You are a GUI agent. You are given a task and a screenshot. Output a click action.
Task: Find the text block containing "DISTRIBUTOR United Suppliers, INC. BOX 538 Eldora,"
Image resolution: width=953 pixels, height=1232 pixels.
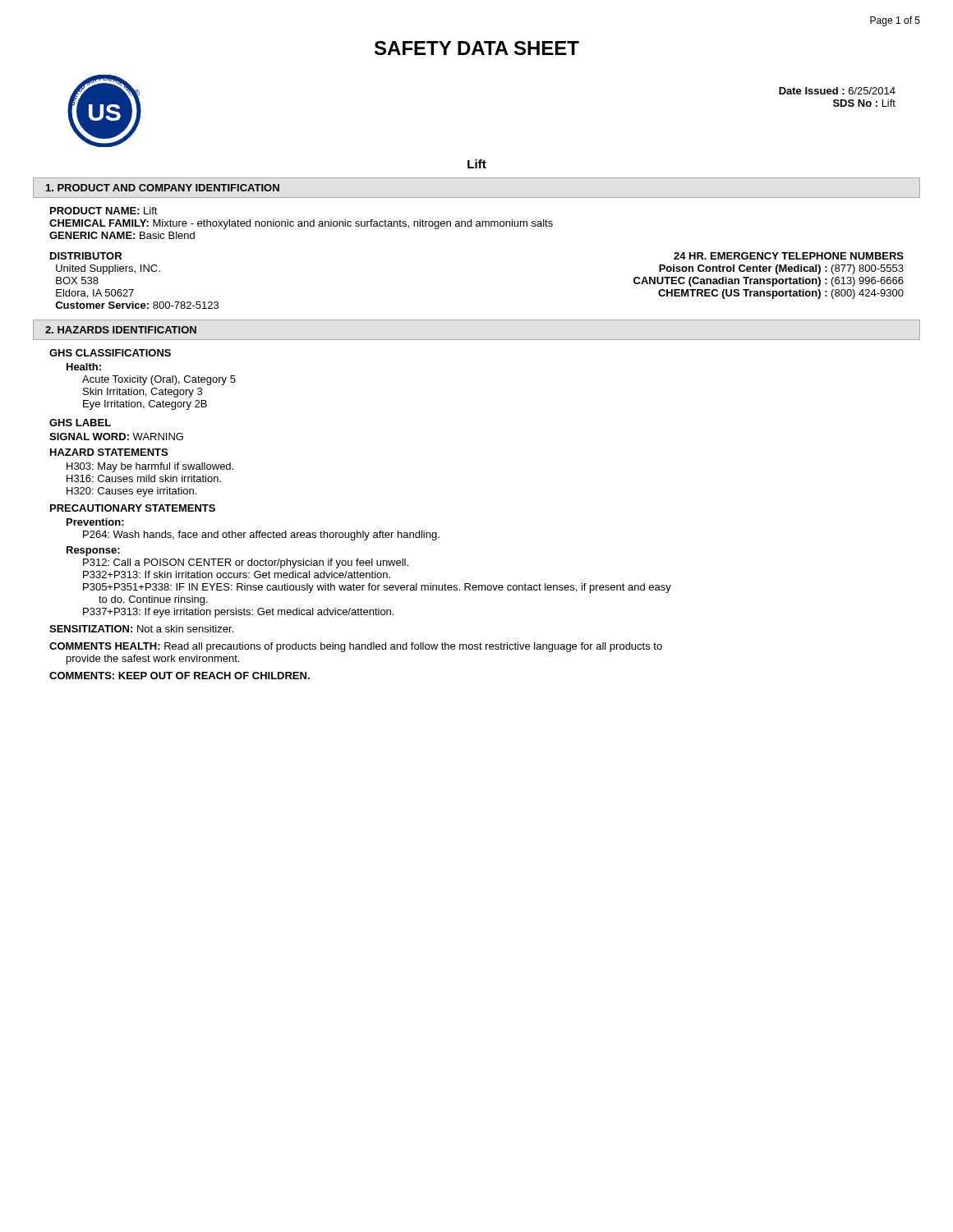134,281
